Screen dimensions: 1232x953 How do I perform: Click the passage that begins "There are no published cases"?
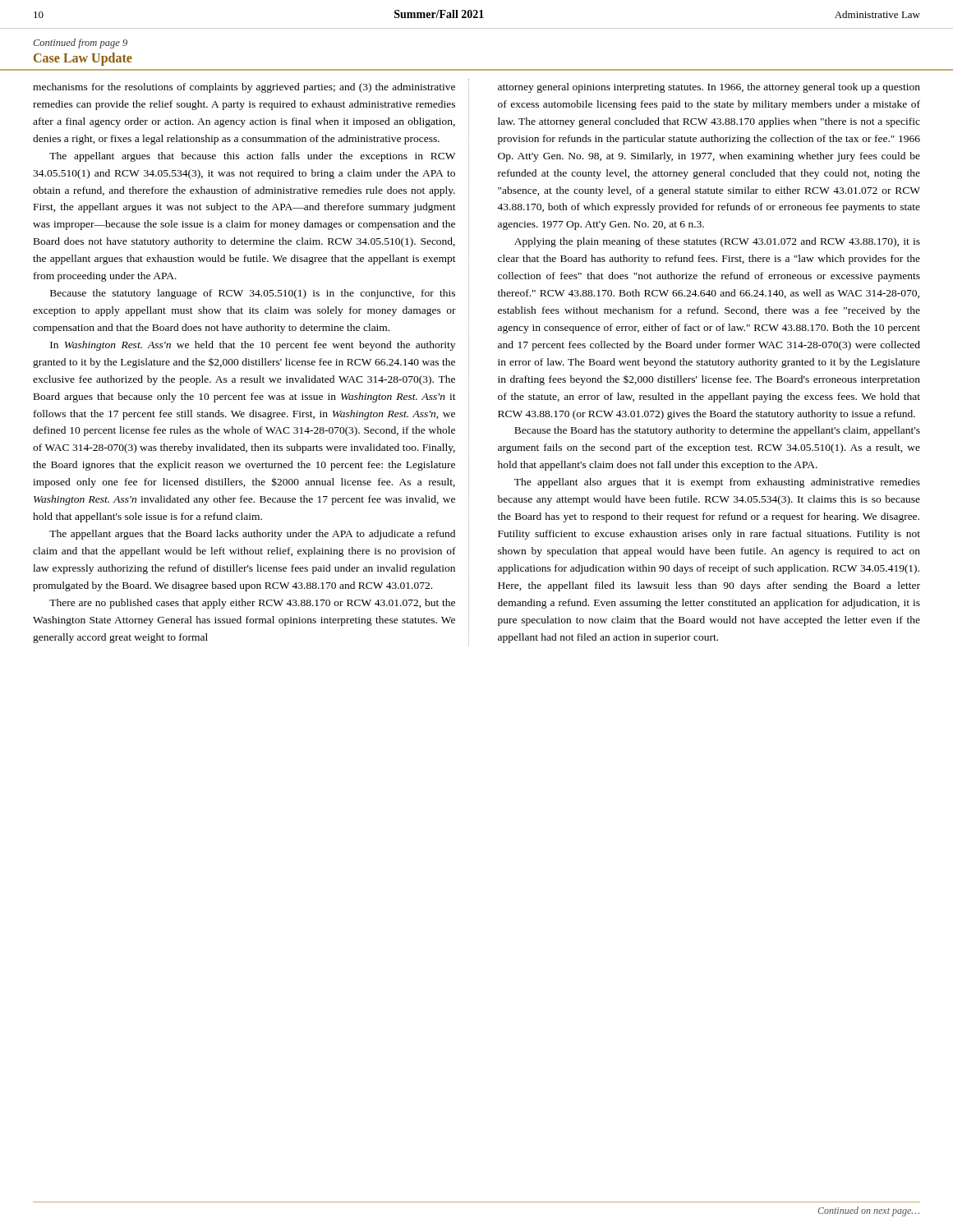tap(244, 620)
